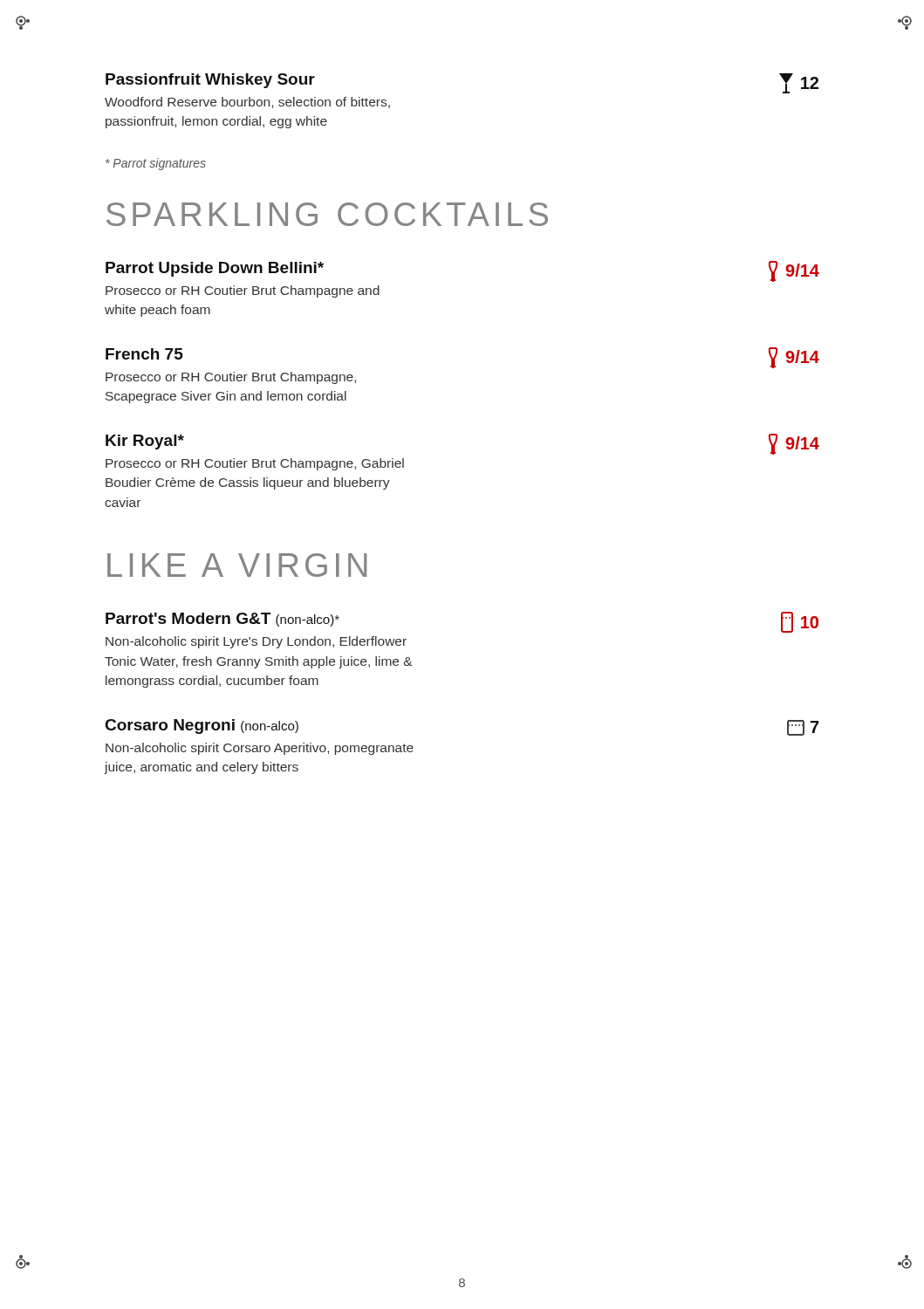Click where it says "Like A Virgin"
The width and height of the screenshot is (924, 1309).
tap(239, 566)
